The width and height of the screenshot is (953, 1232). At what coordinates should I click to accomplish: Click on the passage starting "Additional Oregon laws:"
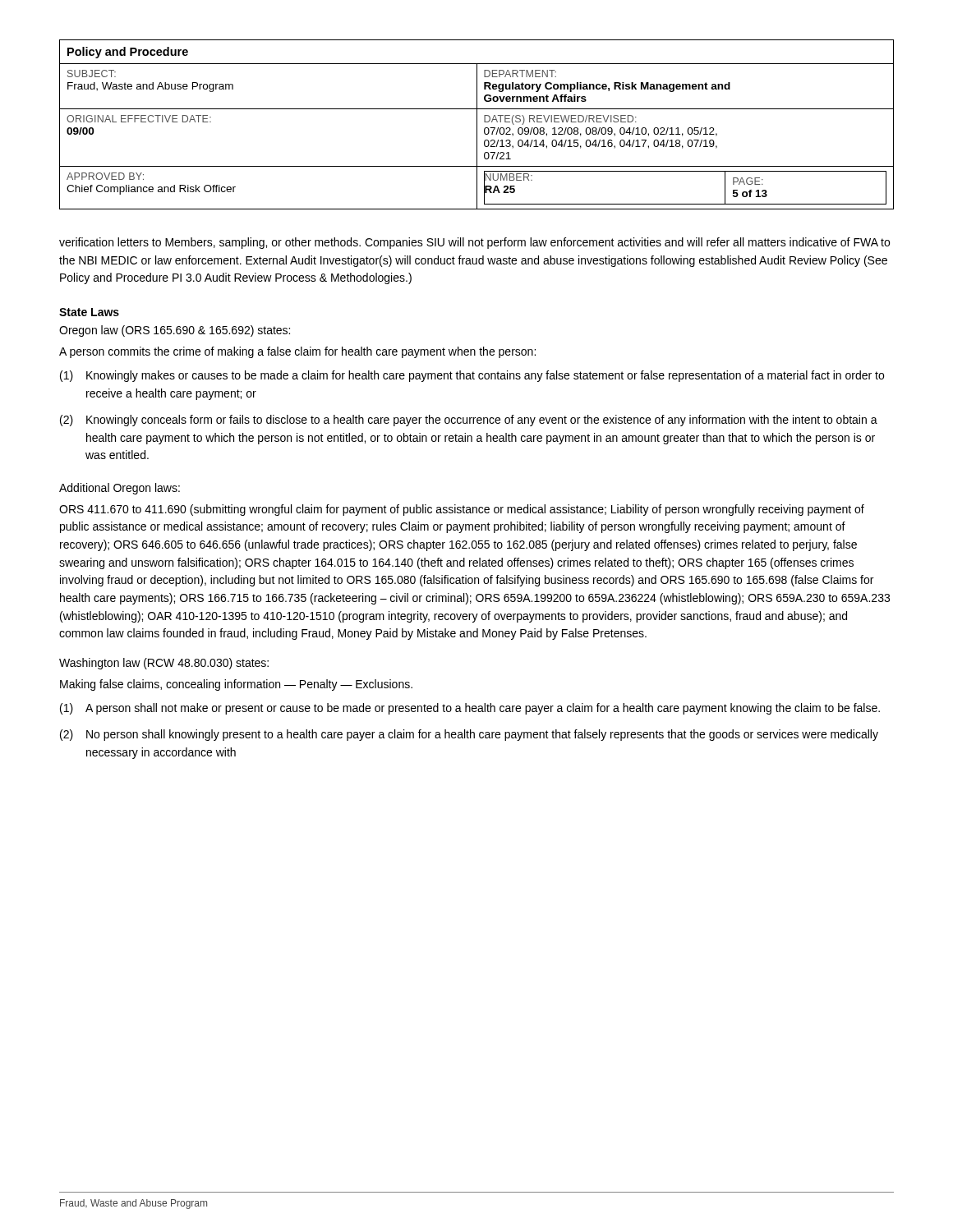click(x=120, y=488)
